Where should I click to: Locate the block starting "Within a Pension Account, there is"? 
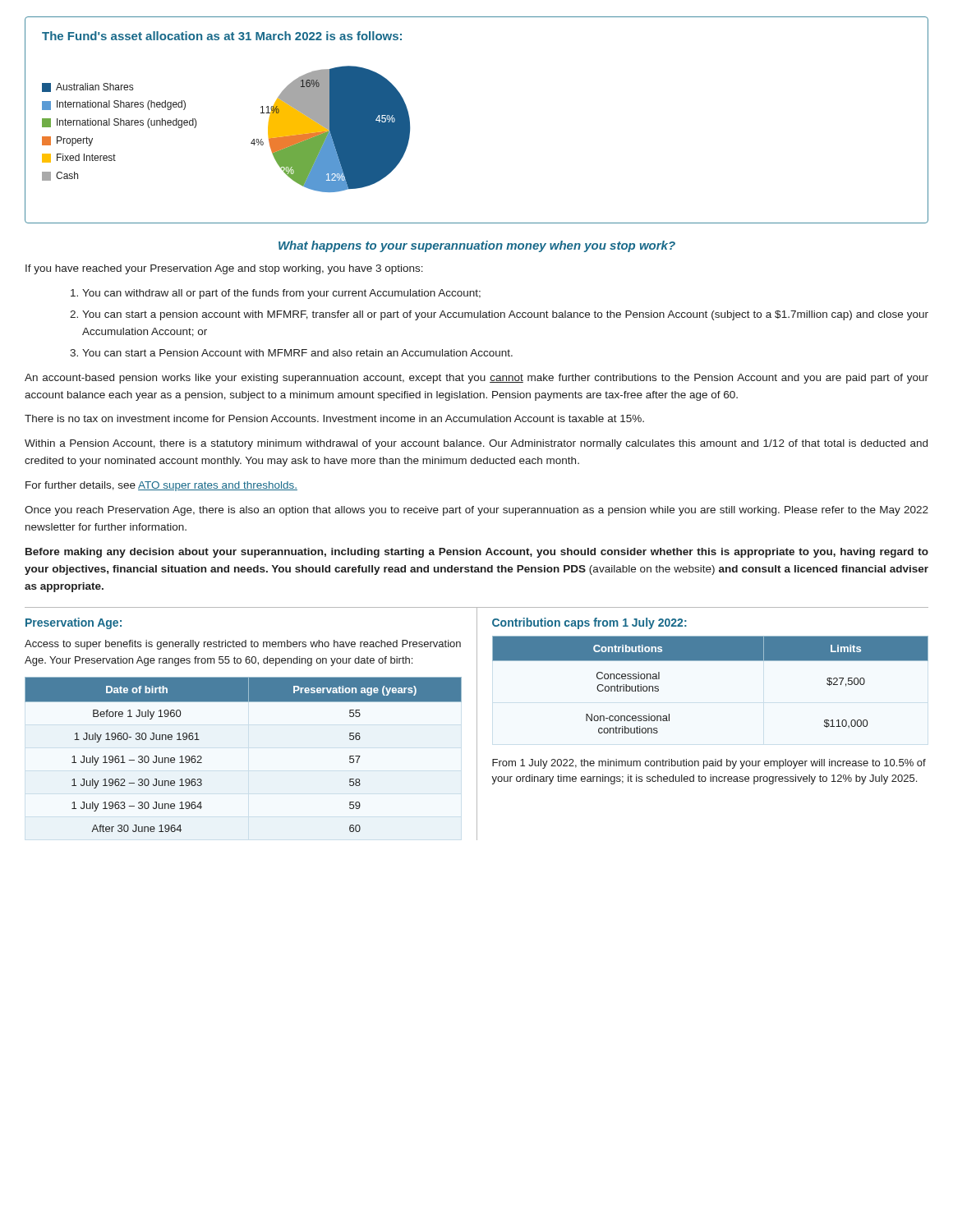(x=476, y=452)
